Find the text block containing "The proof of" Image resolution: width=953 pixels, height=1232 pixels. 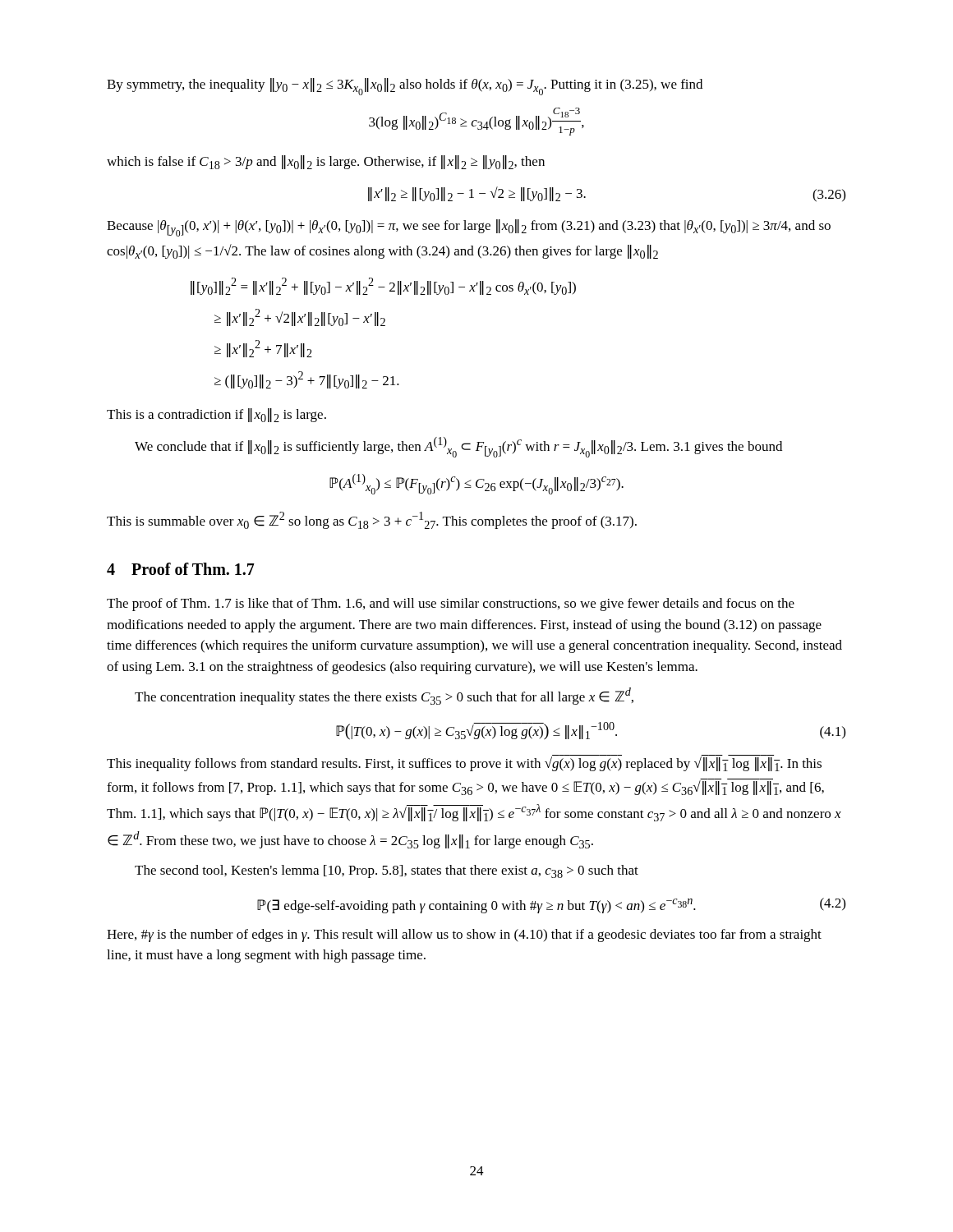474,635
